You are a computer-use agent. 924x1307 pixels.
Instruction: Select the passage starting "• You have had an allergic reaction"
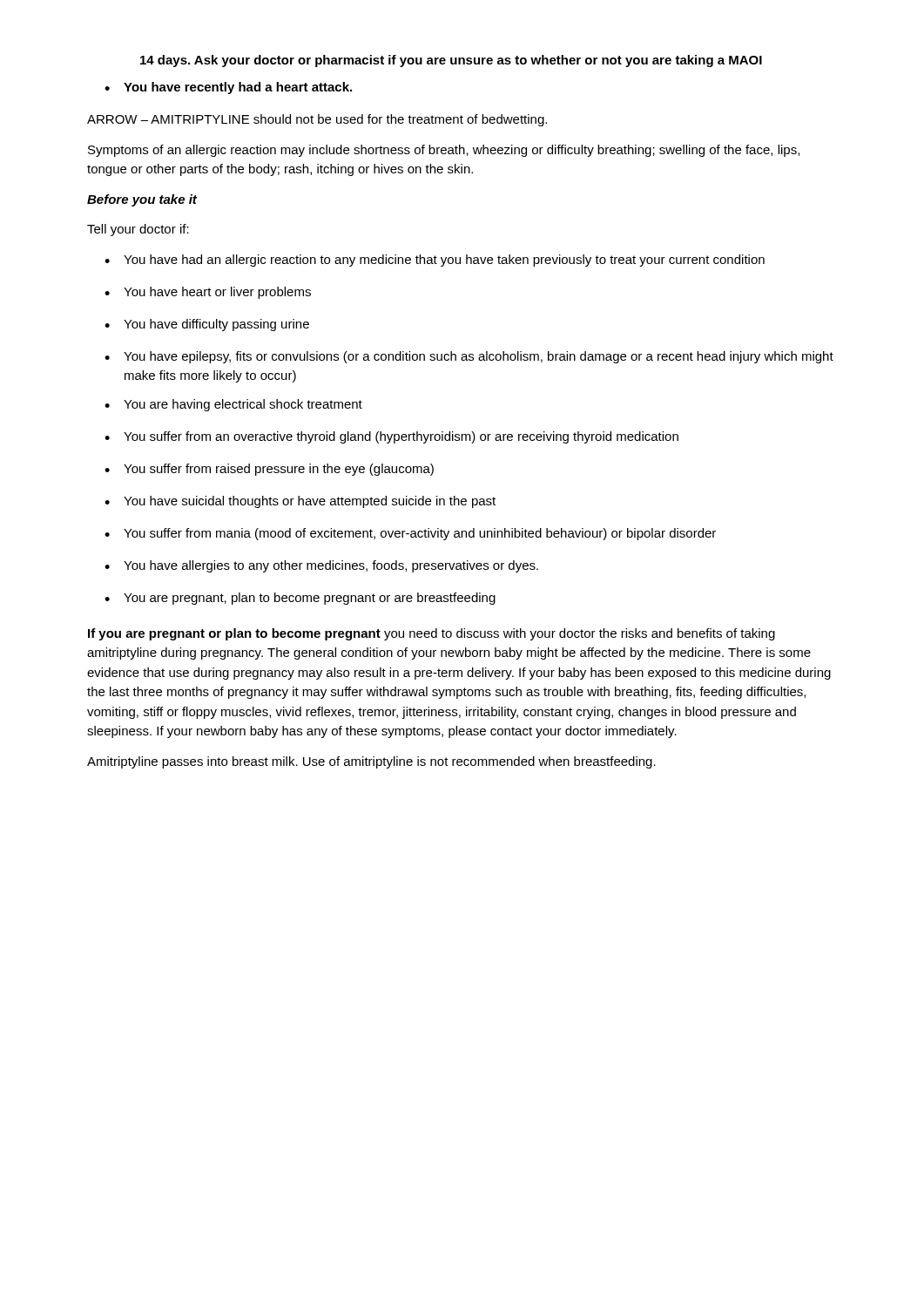click(x=435, y=261)
